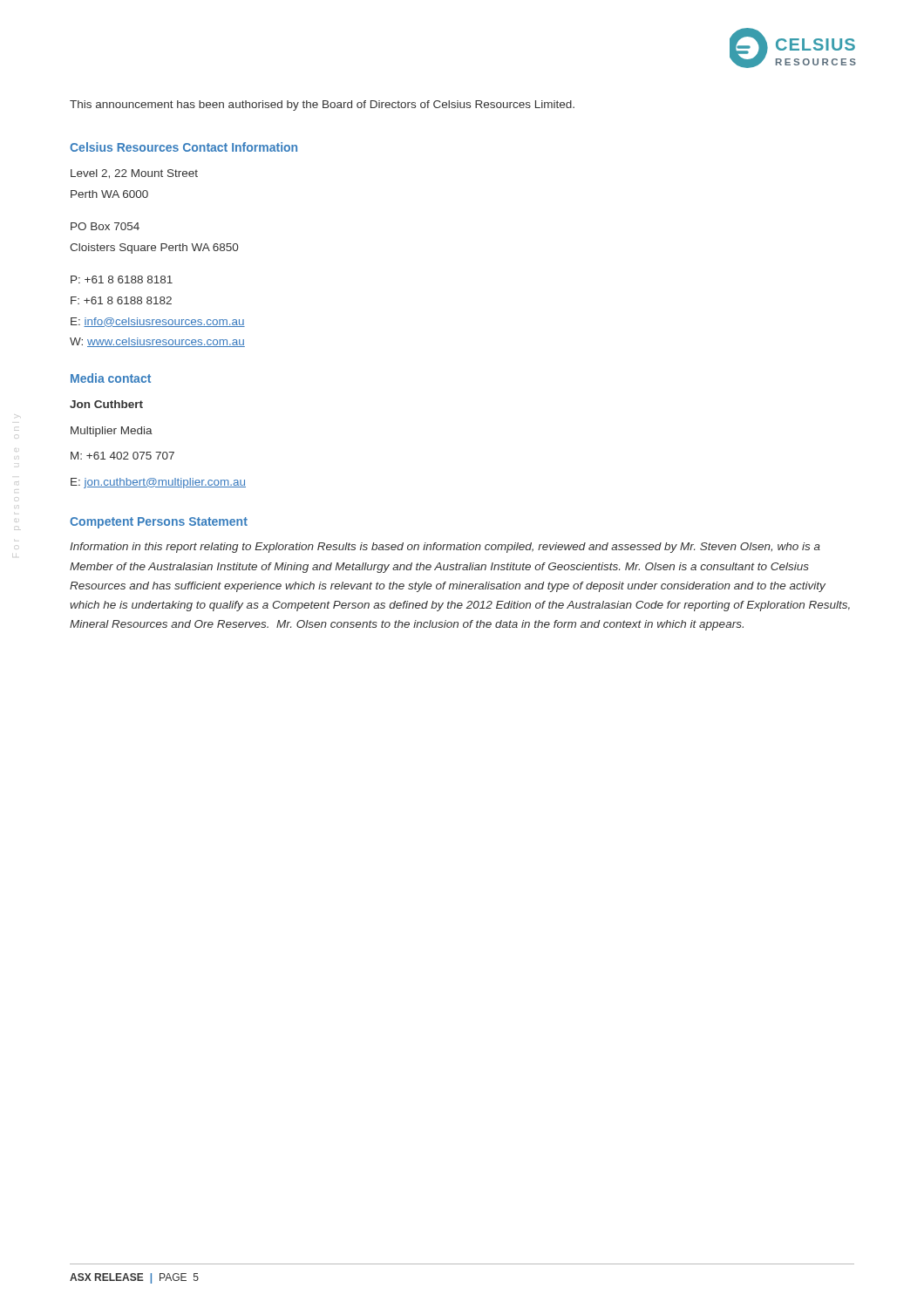
Task: Locate the text block that reads "This announcement has been authorised by"
Action: pos(323,104)
